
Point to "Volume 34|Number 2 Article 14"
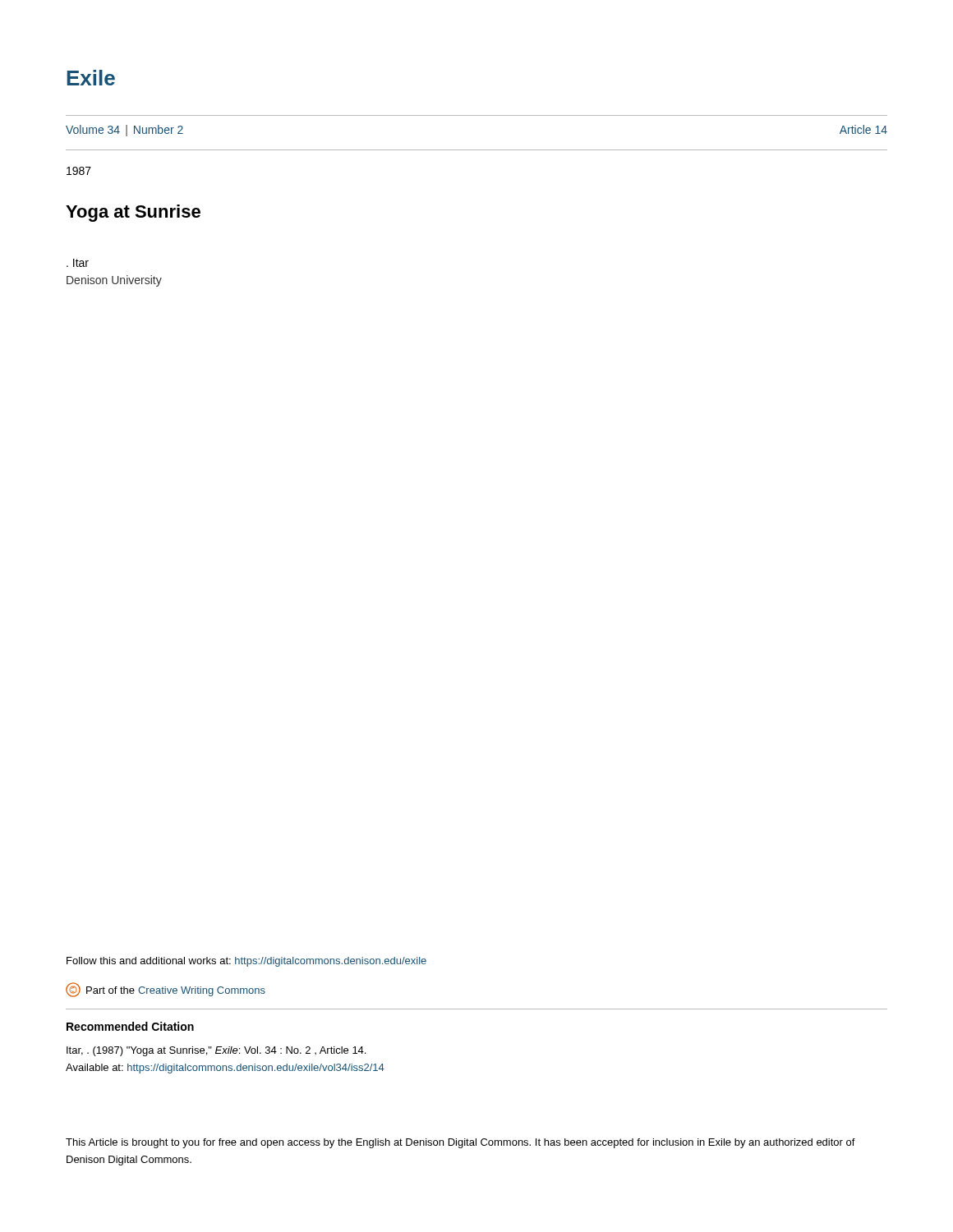[x=126, y=130]
